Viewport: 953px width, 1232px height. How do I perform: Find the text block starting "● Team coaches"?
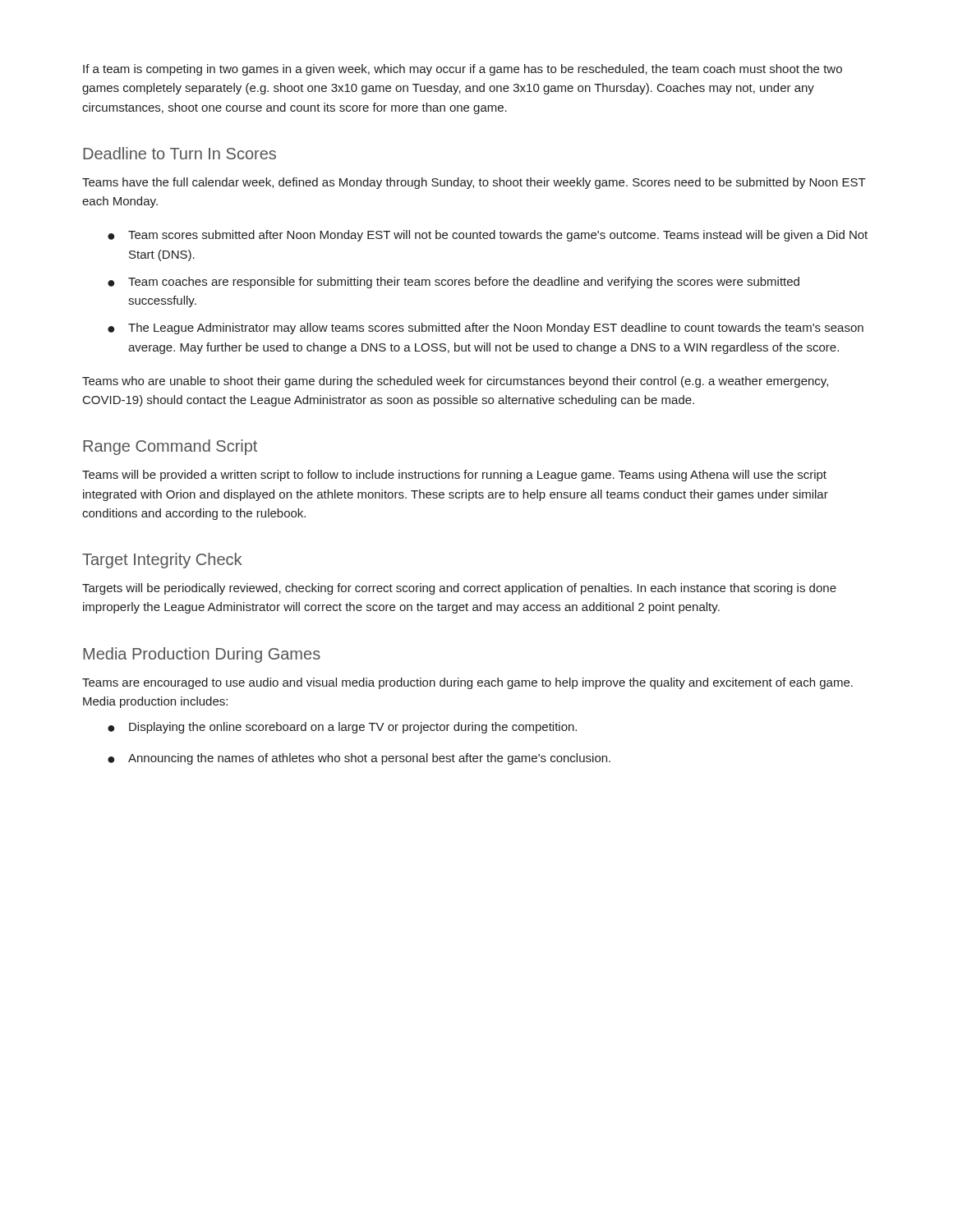pyautogui.click(x=489, y=291)
